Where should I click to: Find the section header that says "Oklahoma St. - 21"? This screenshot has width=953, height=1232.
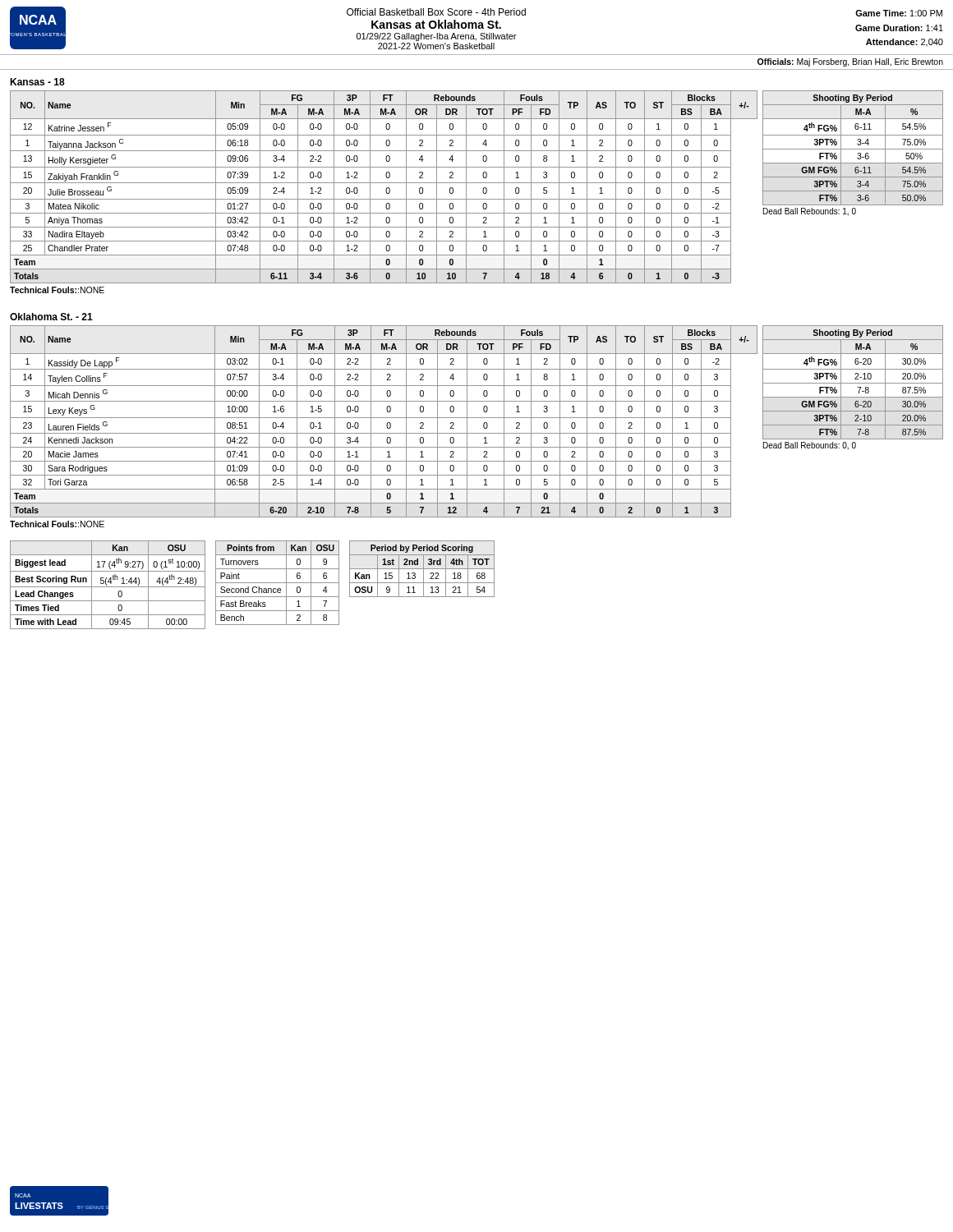(x=51, y=317)
